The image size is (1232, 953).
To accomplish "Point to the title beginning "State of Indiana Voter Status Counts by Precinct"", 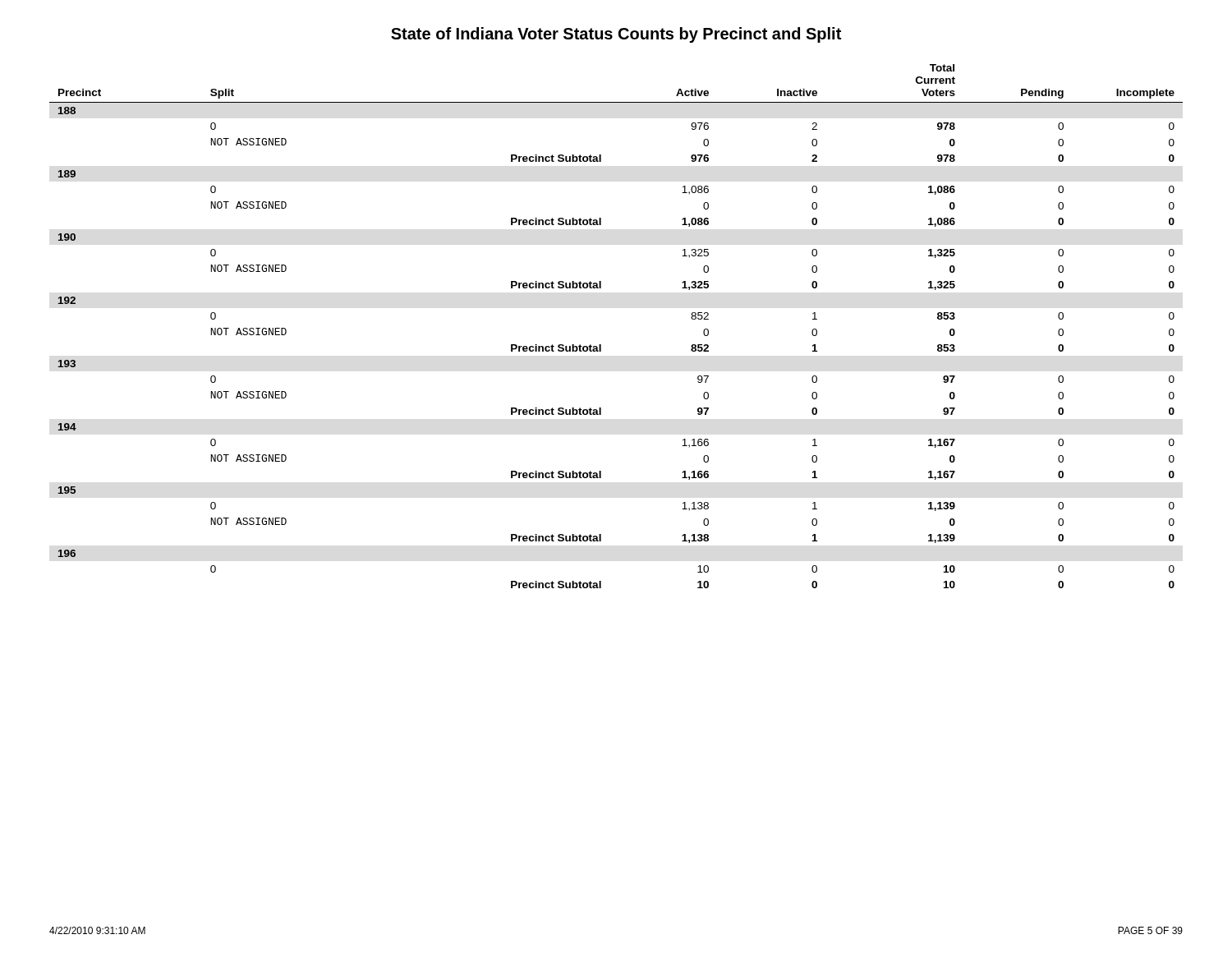I will [x=616, y=34].
